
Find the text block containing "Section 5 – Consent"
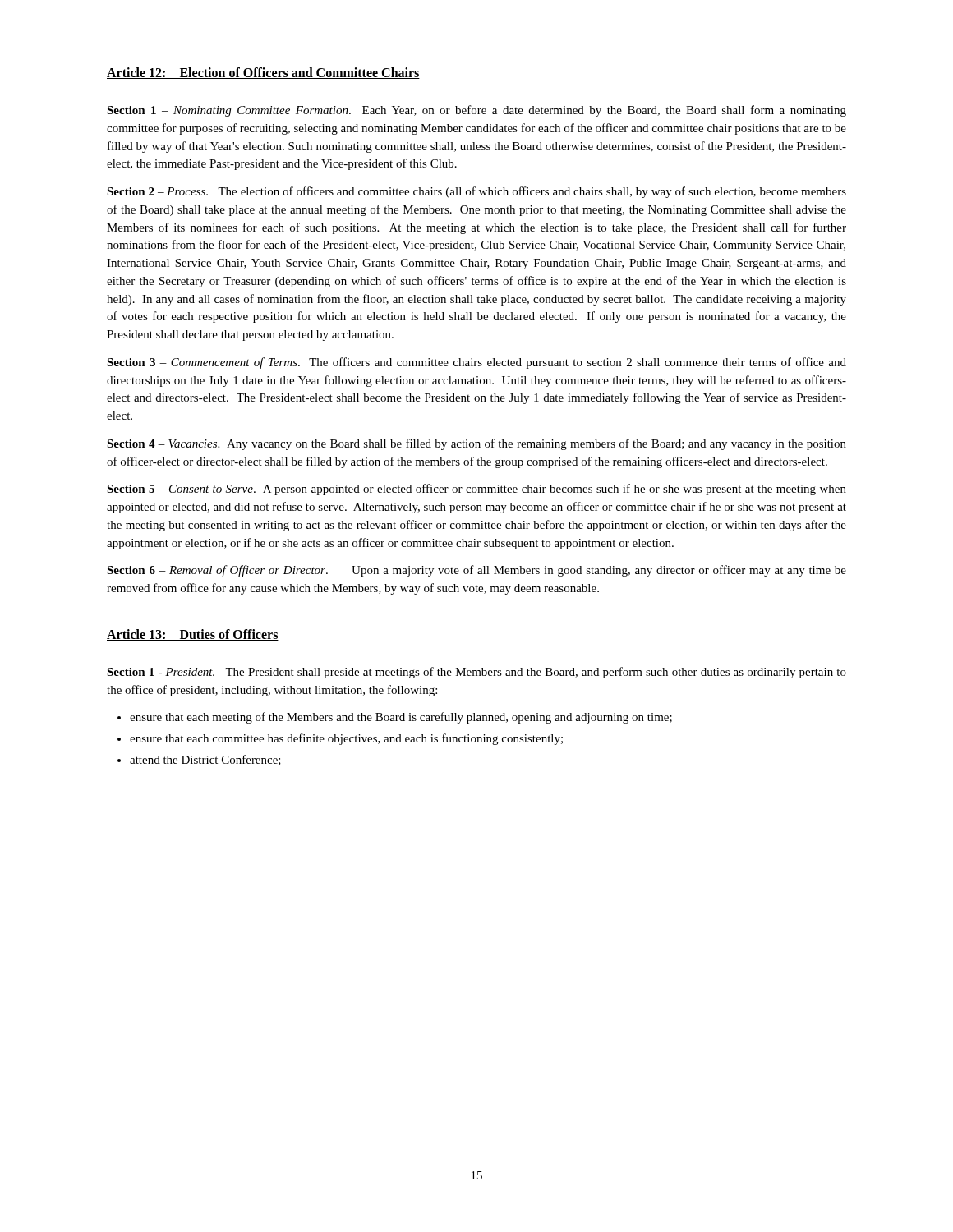[x=476, y=516]
